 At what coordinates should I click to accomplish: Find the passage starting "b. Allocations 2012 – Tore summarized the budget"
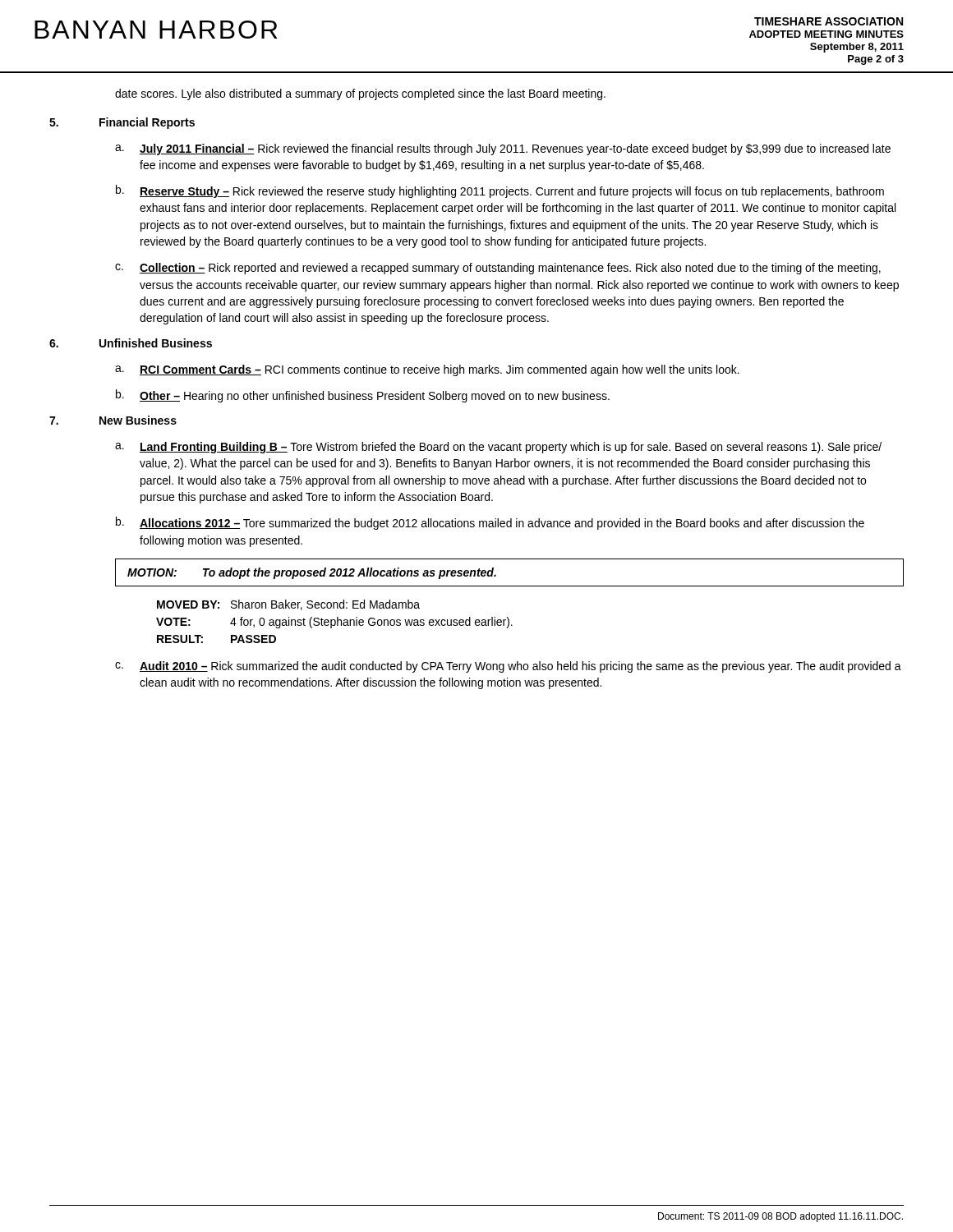509,532
